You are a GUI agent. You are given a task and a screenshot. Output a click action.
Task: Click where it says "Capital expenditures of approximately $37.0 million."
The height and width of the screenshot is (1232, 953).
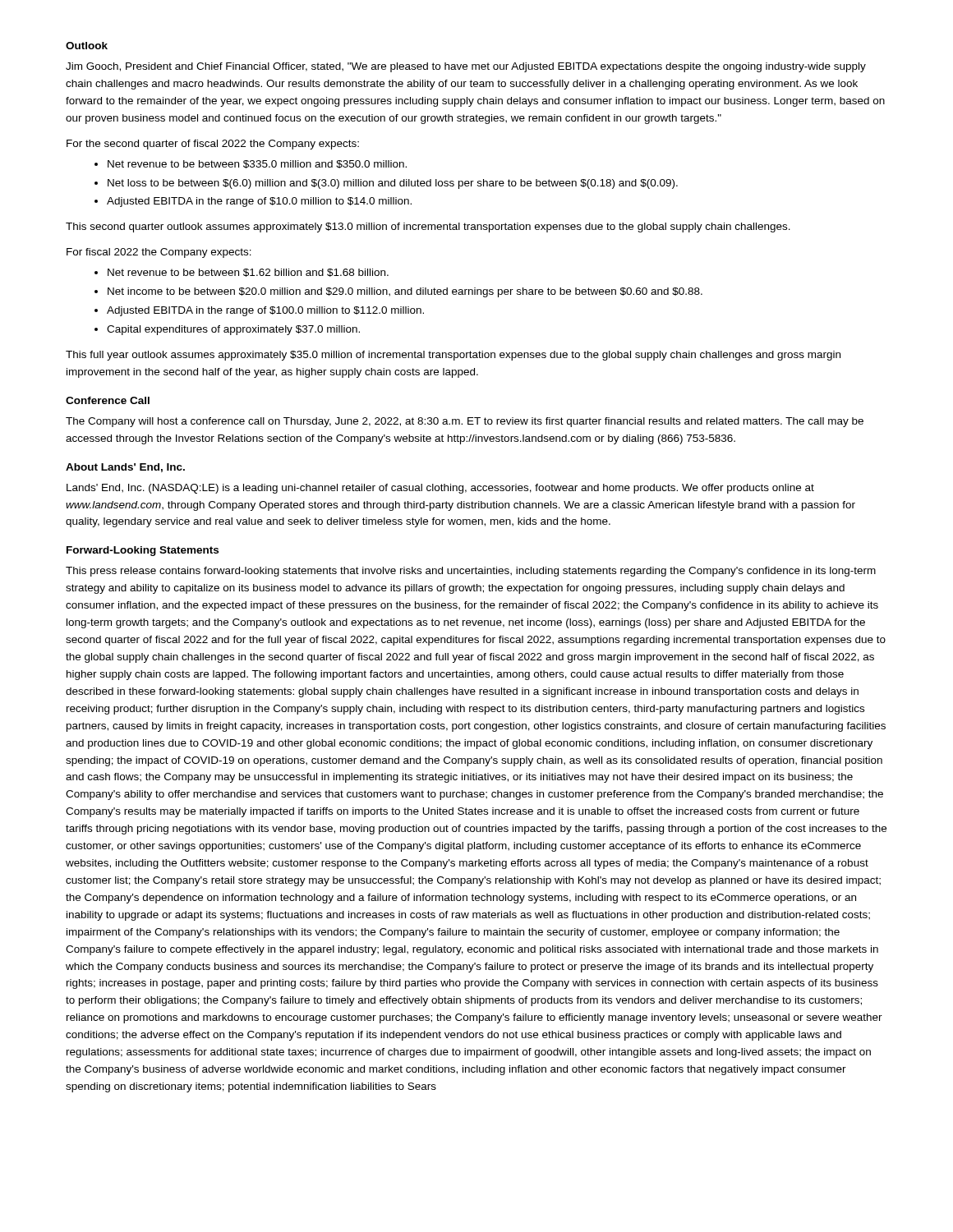(x=234, y=329)
